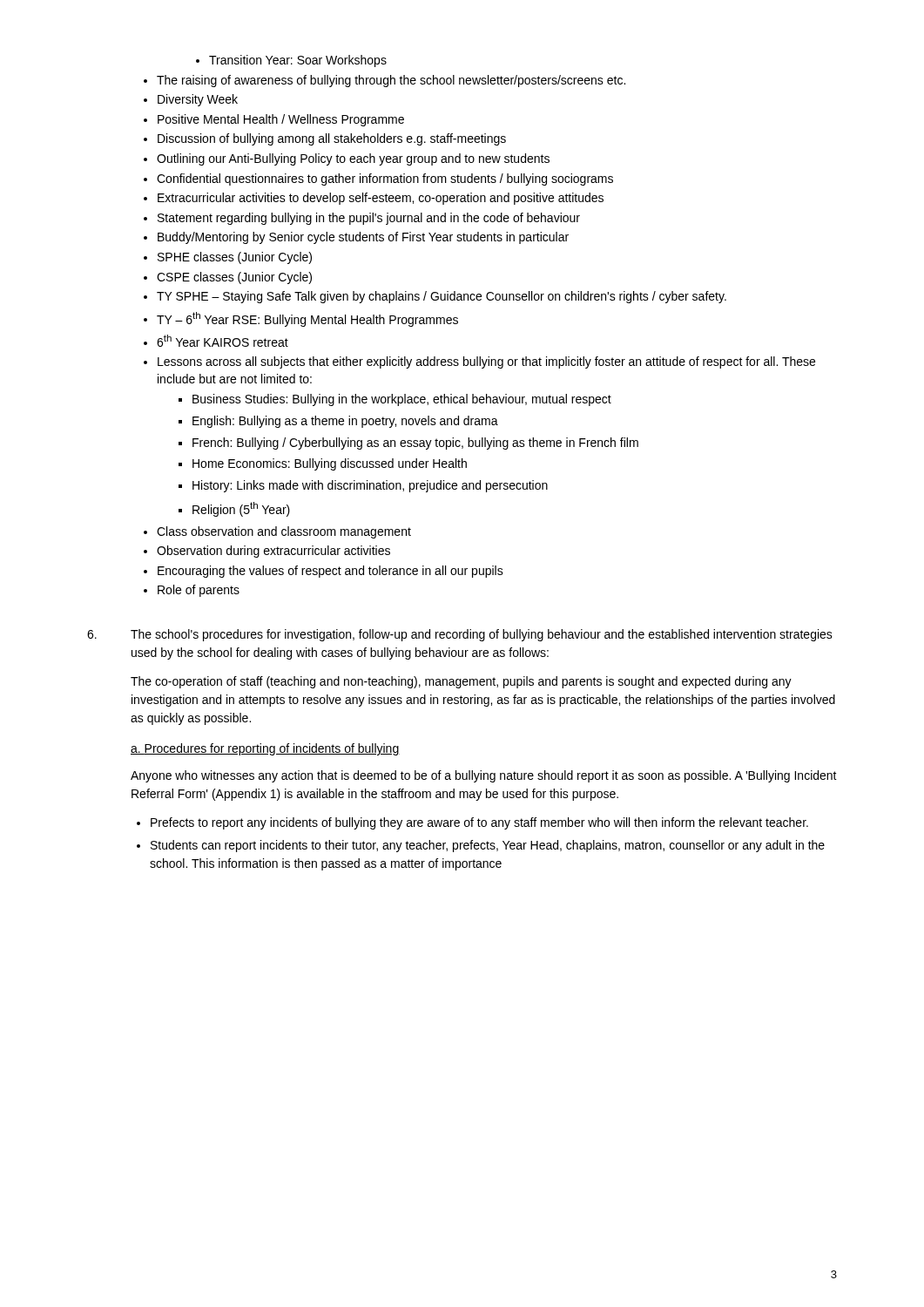This screenshot has height=1307, width=924.
Task: Find the list item containing "French: Bullying / Cyberbullying as an essay"
Action: point(415,442)
